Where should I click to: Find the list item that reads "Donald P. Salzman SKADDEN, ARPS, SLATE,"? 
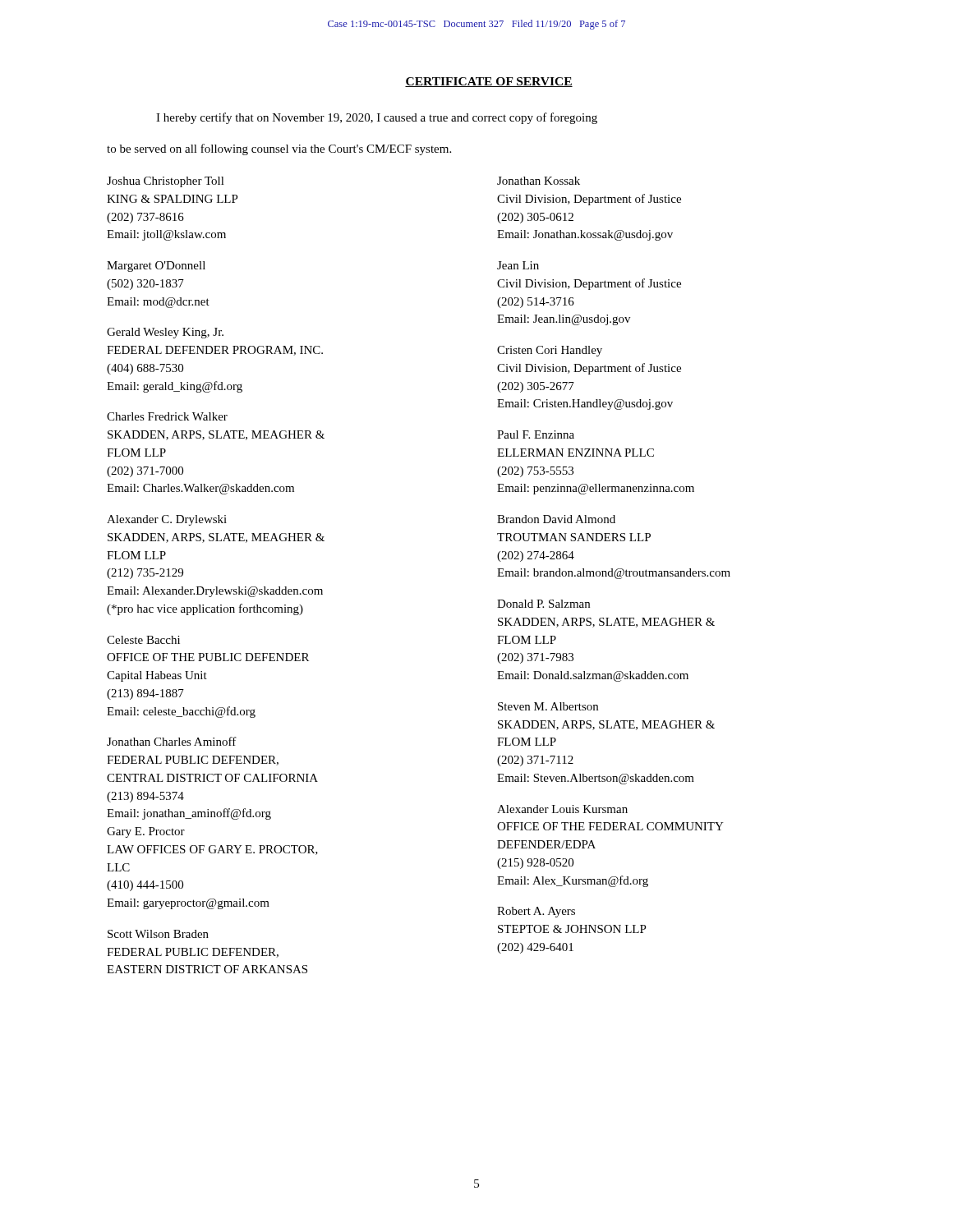tap(543, 604)
